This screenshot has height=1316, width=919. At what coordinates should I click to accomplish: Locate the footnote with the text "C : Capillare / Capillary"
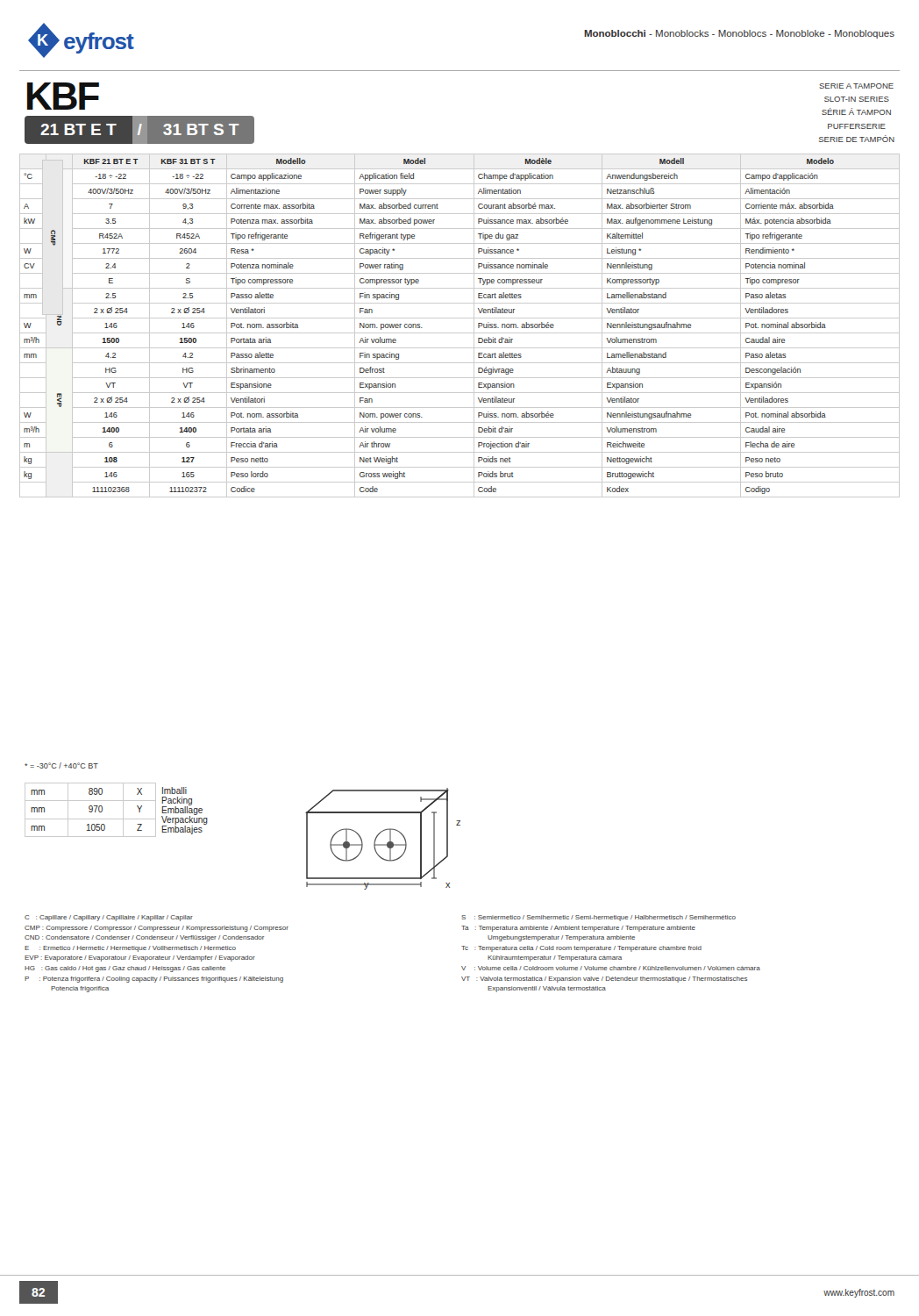454,953
